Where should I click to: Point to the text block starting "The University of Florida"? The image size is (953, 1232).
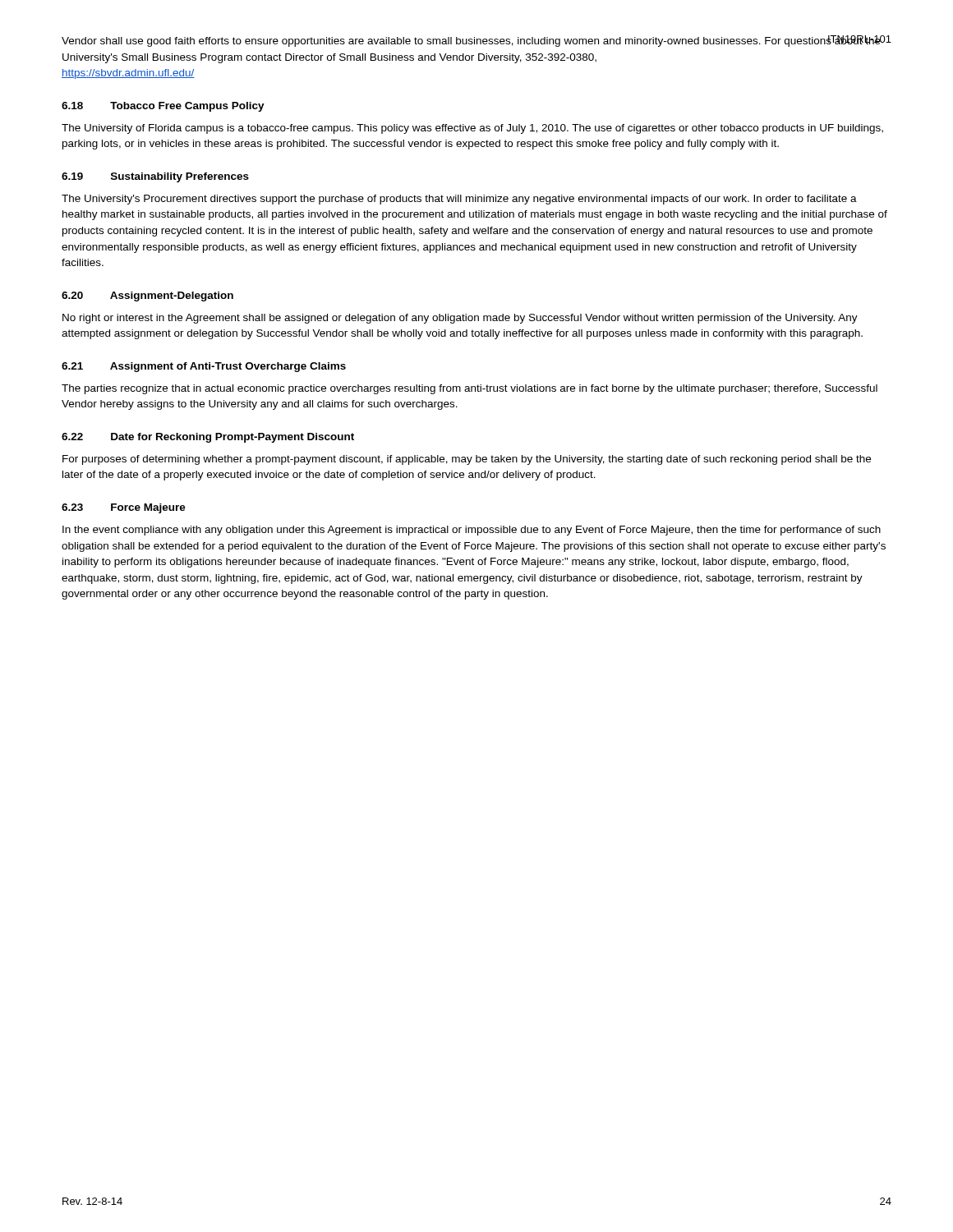tap(473, 136)
